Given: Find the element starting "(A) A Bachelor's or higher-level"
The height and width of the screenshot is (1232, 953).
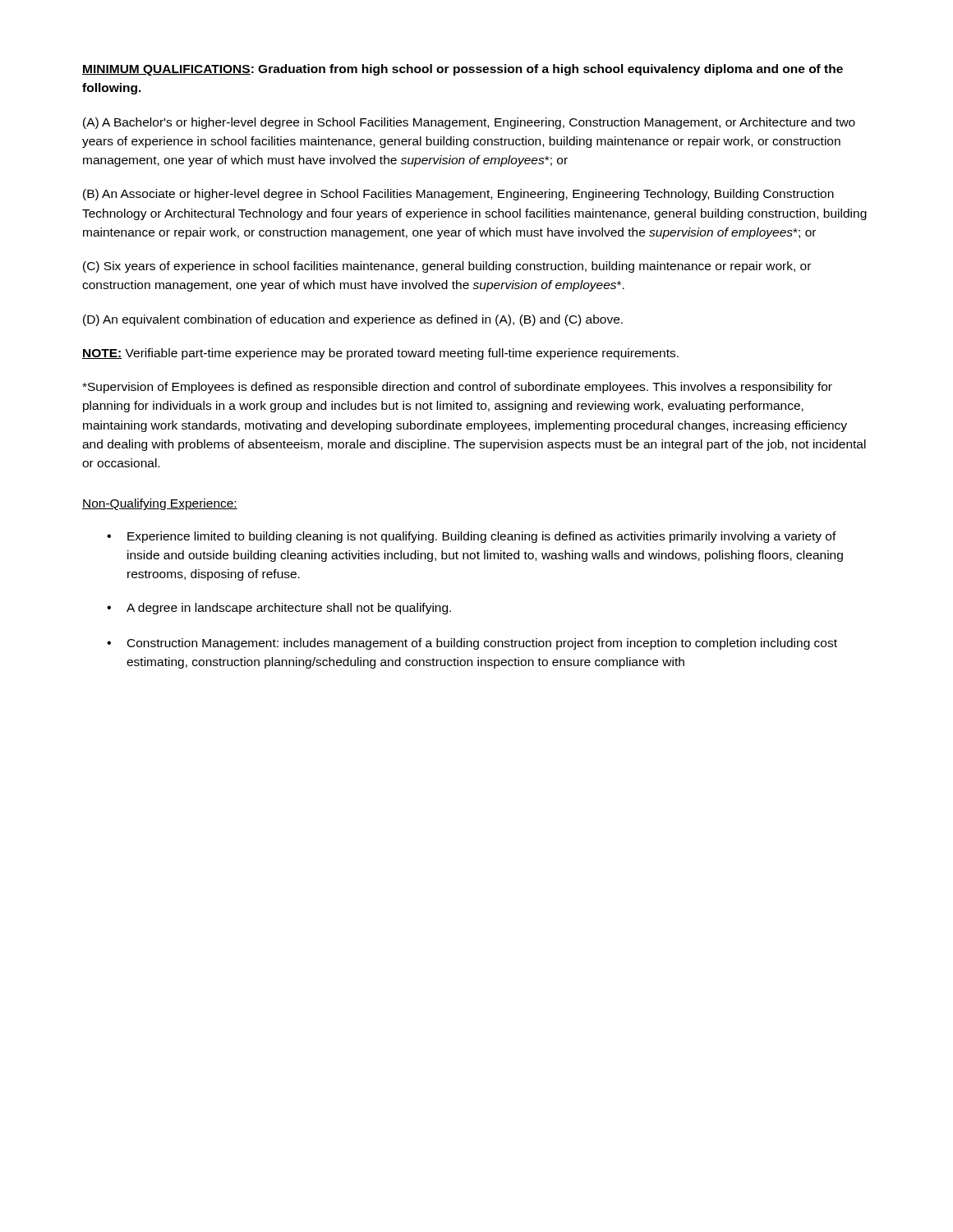Looking at the screenshot, I should [469, 141].
